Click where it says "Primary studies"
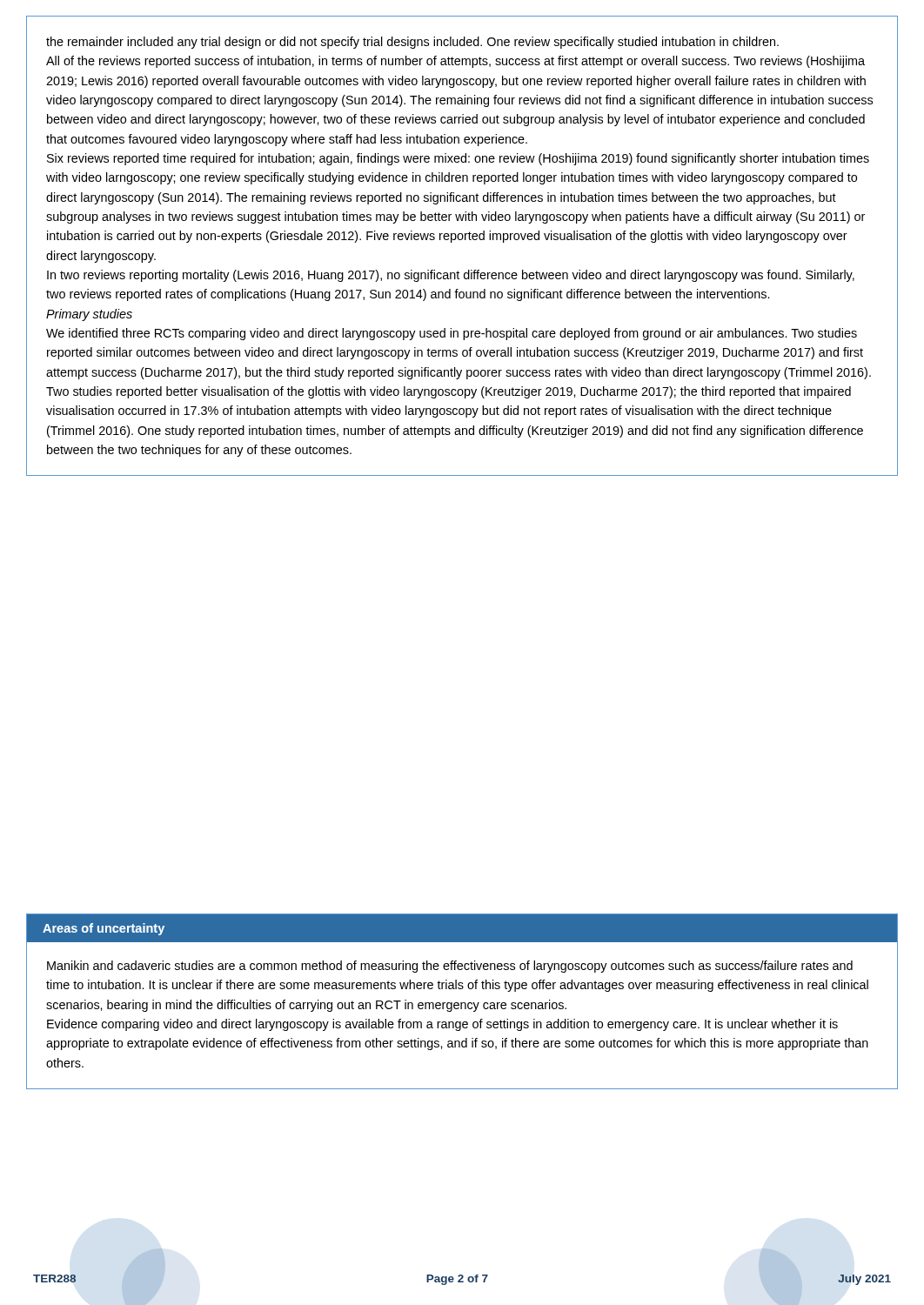This screenshot has width=924, height=1305. 89,315
